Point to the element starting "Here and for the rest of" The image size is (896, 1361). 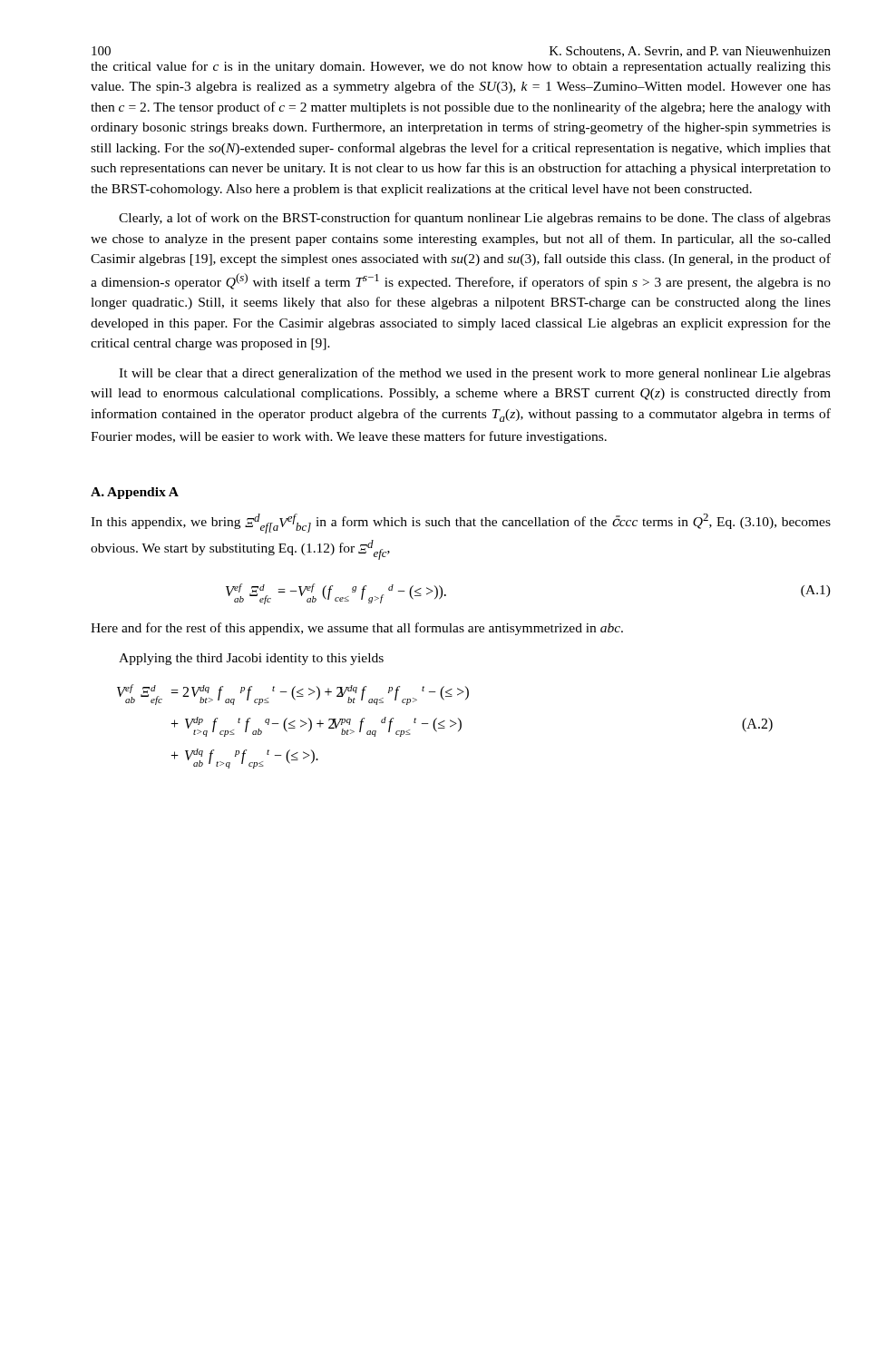(461, 628)
